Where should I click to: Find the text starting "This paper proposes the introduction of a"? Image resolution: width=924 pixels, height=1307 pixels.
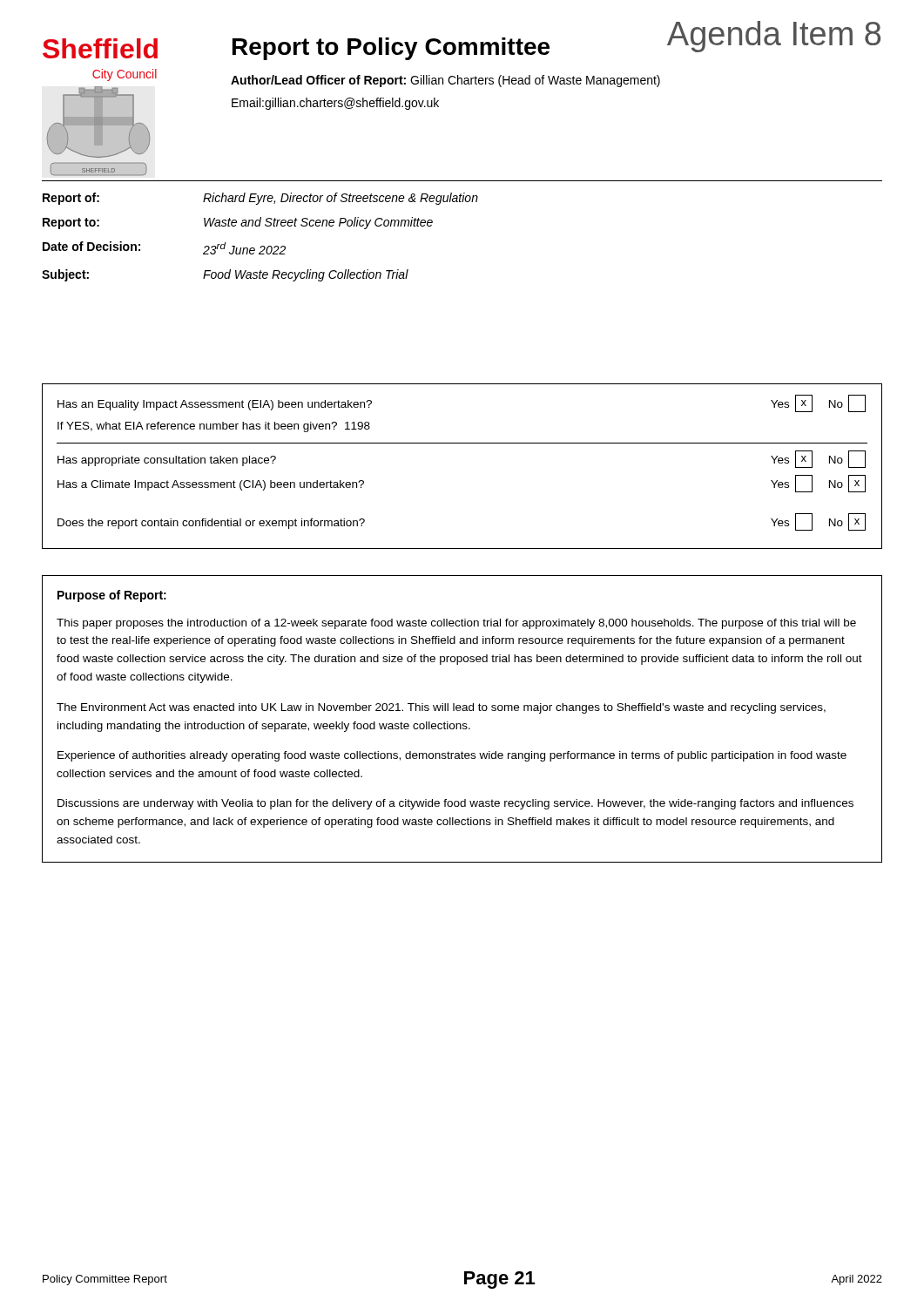[x=459, y=649]
